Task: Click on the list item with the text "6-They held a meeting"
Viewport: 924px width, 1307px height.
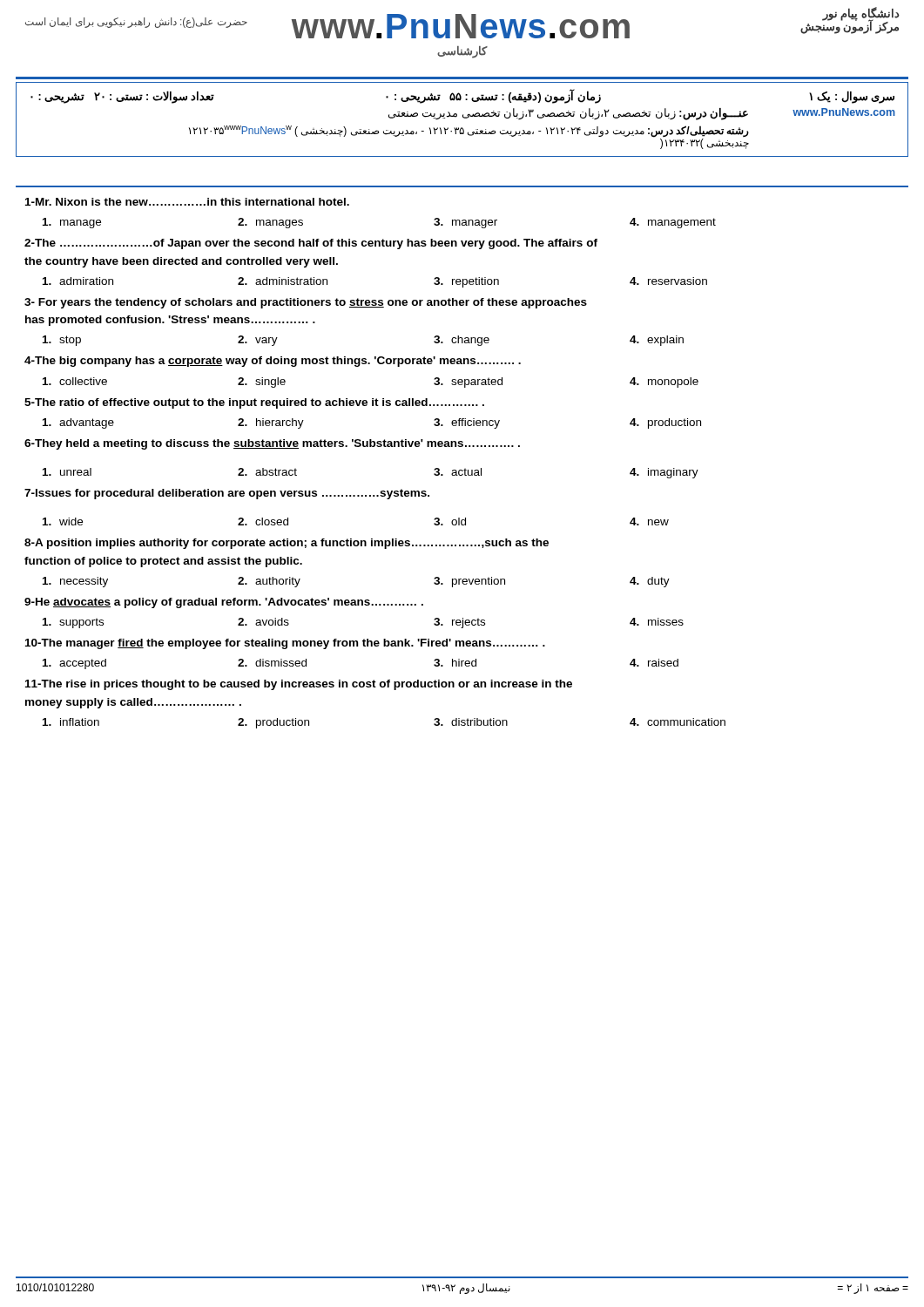Action: pos(462,457)
